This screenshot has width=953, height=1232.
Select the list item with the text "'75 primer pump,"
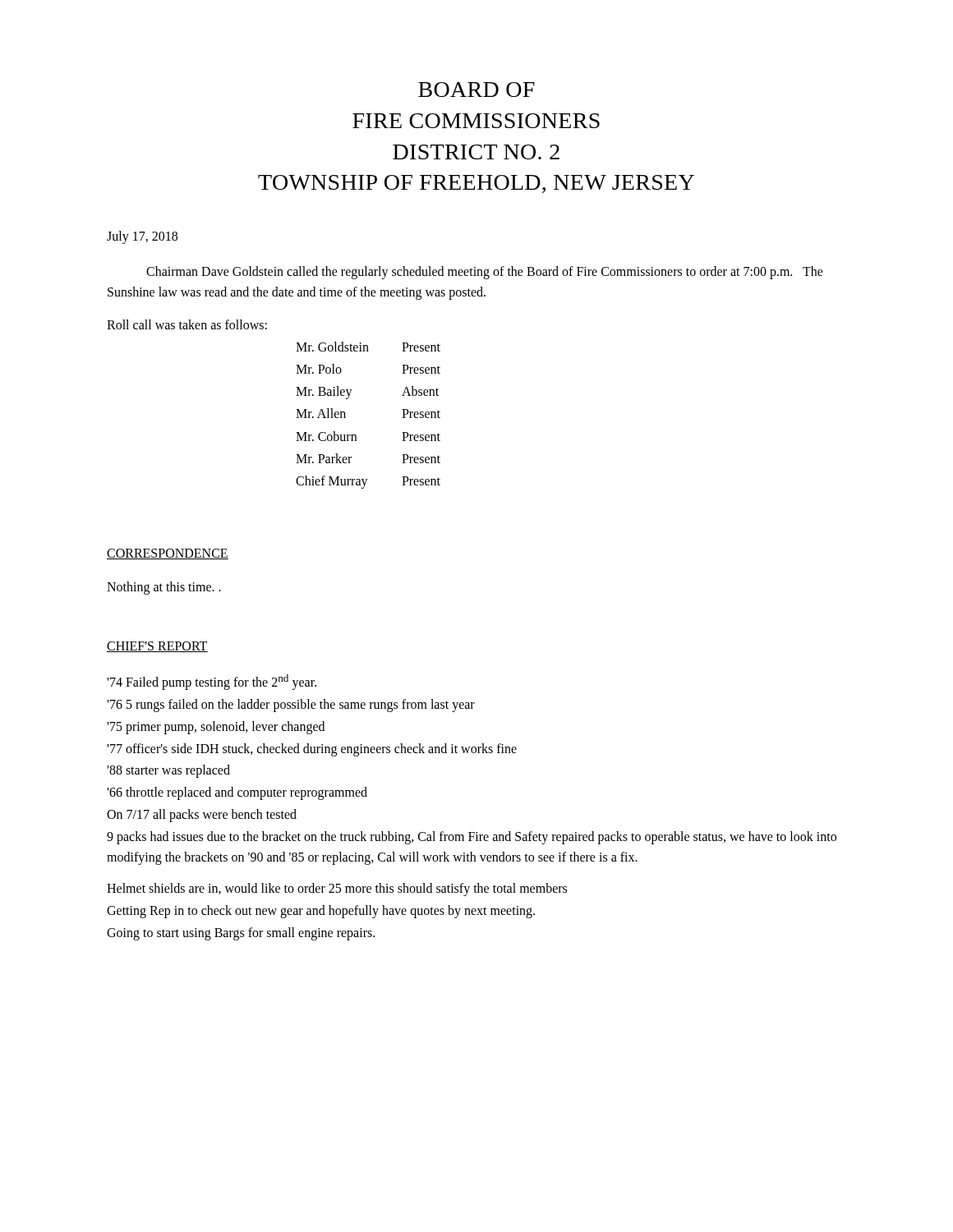point(216,726)
